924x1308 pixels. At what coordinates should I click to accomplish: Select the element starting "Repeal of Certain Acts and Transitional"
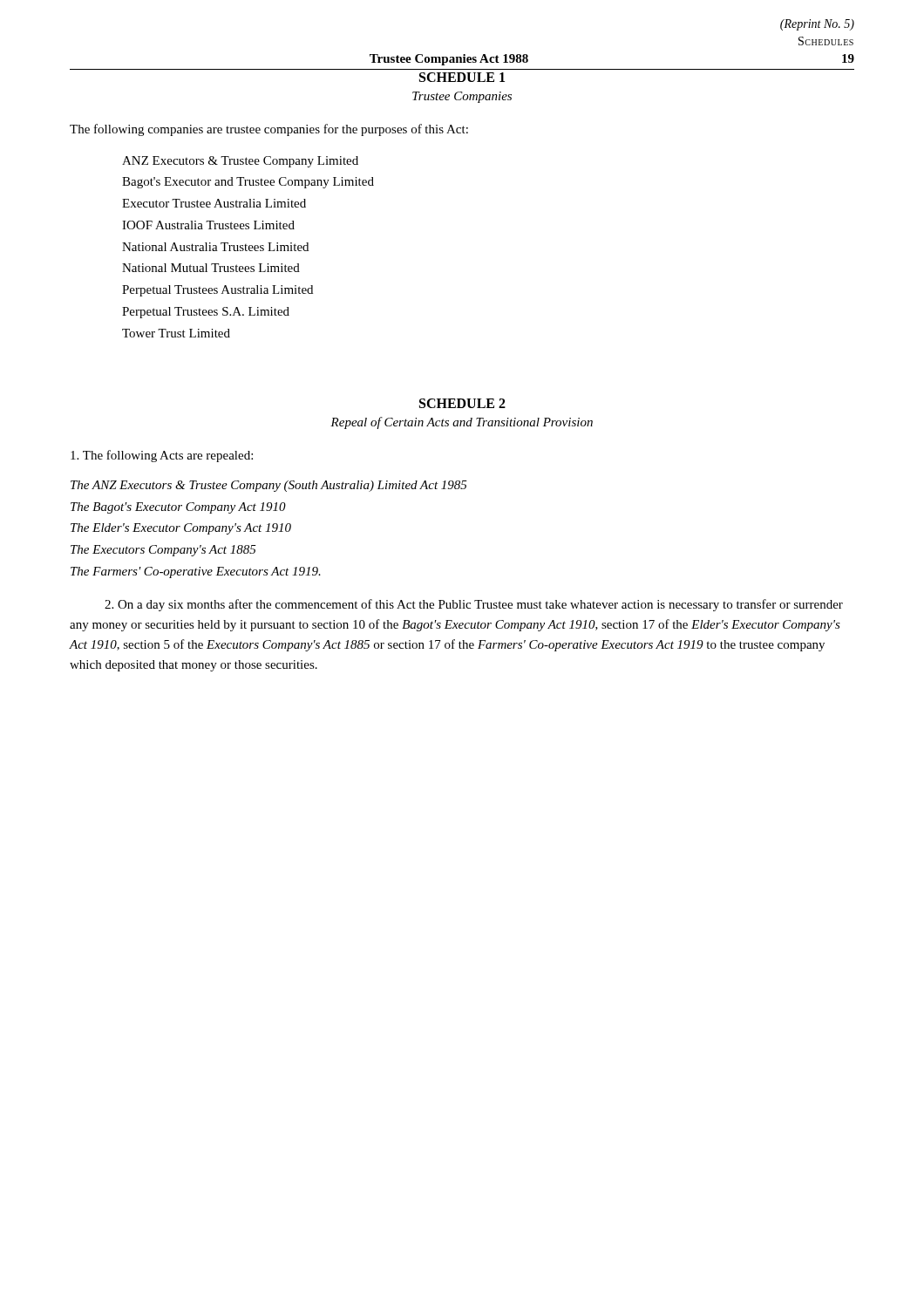[x=462, y=422]
